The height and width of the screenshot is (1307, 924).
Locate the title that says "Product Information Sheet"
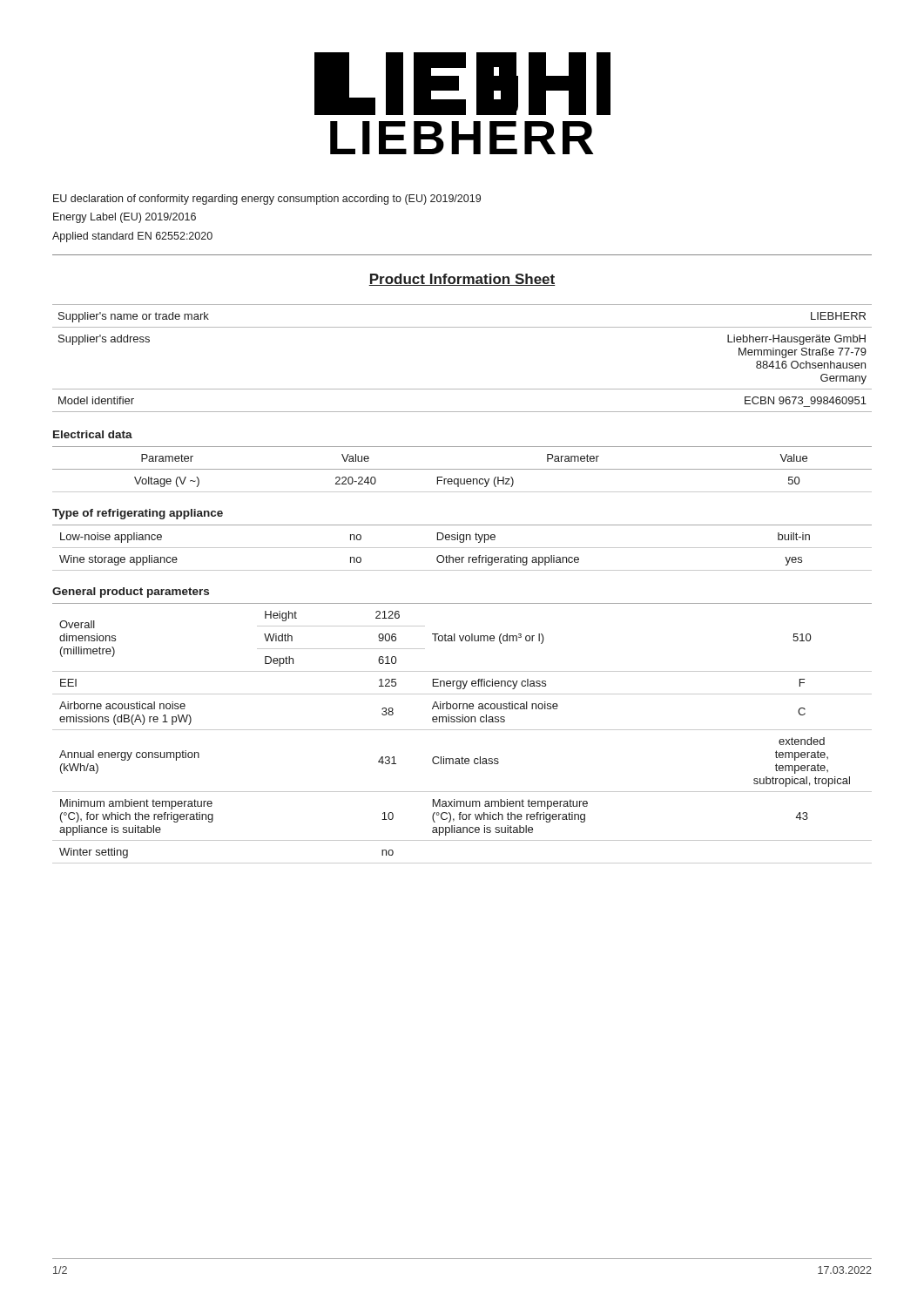(462, 279)
